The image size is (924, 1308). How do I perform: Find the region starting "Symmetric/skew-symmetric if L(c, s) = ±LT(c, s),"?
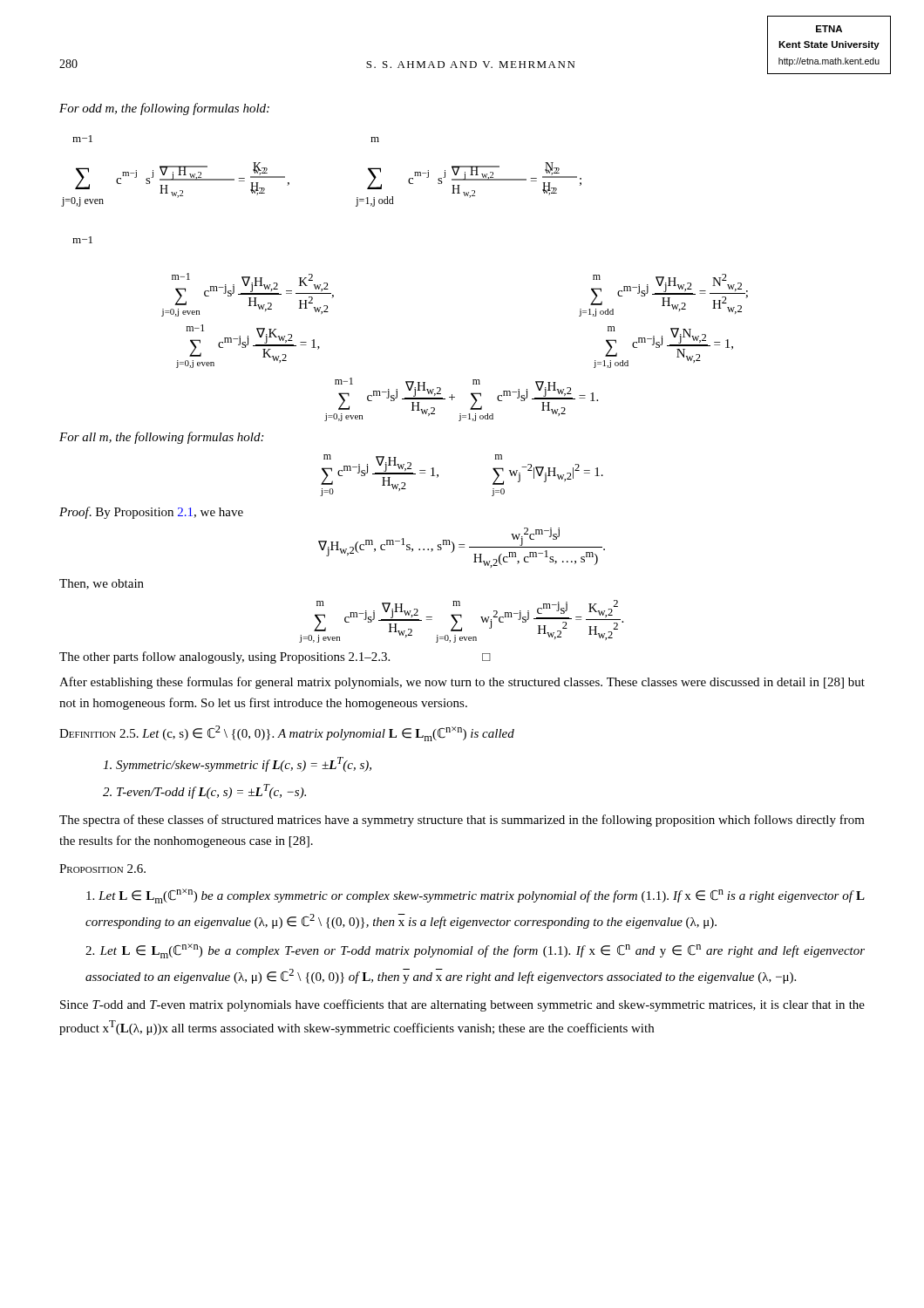[x=238, y=763]
